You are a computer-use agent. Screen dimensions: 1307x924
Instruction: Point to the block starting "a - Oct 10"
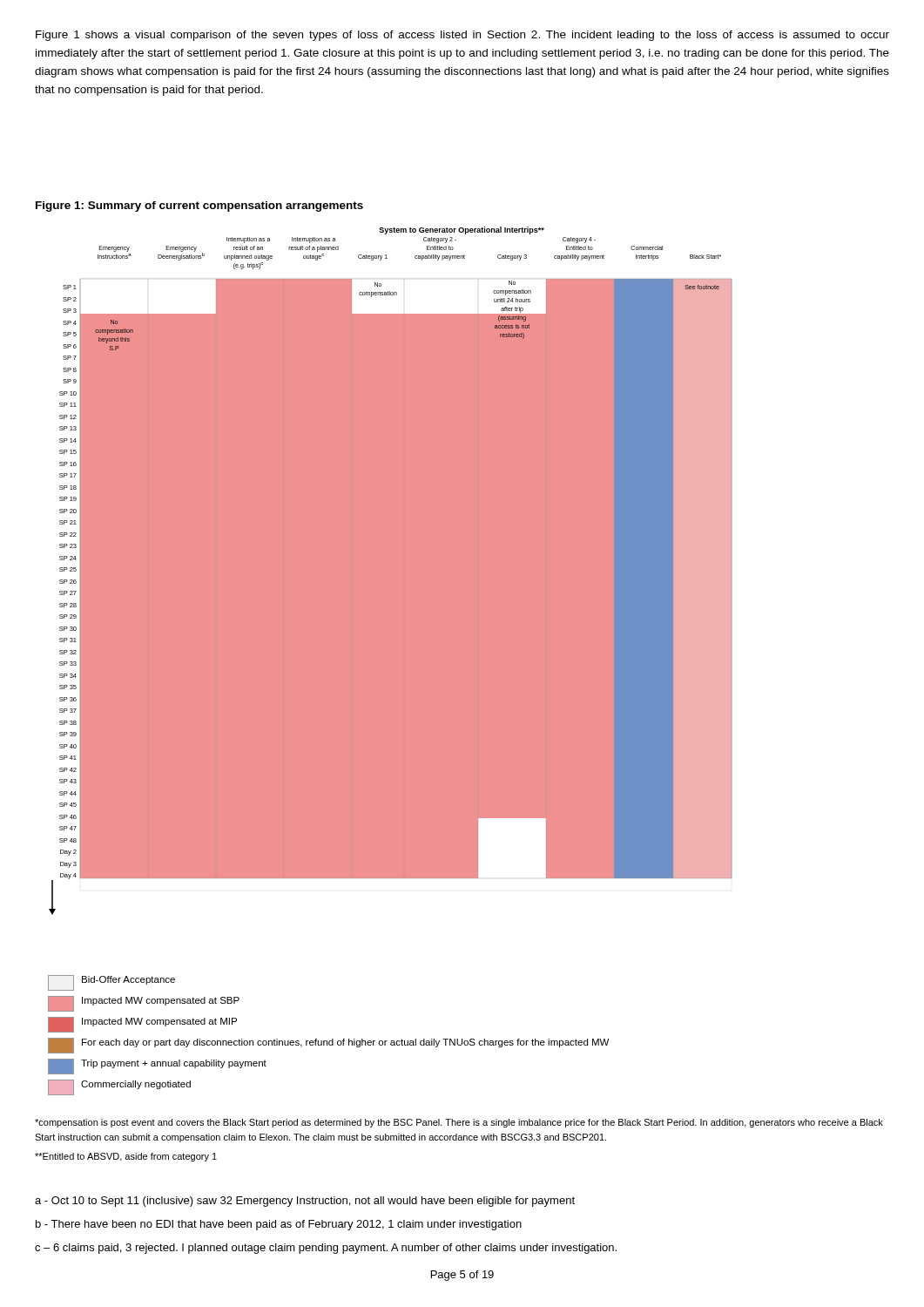305,1200
